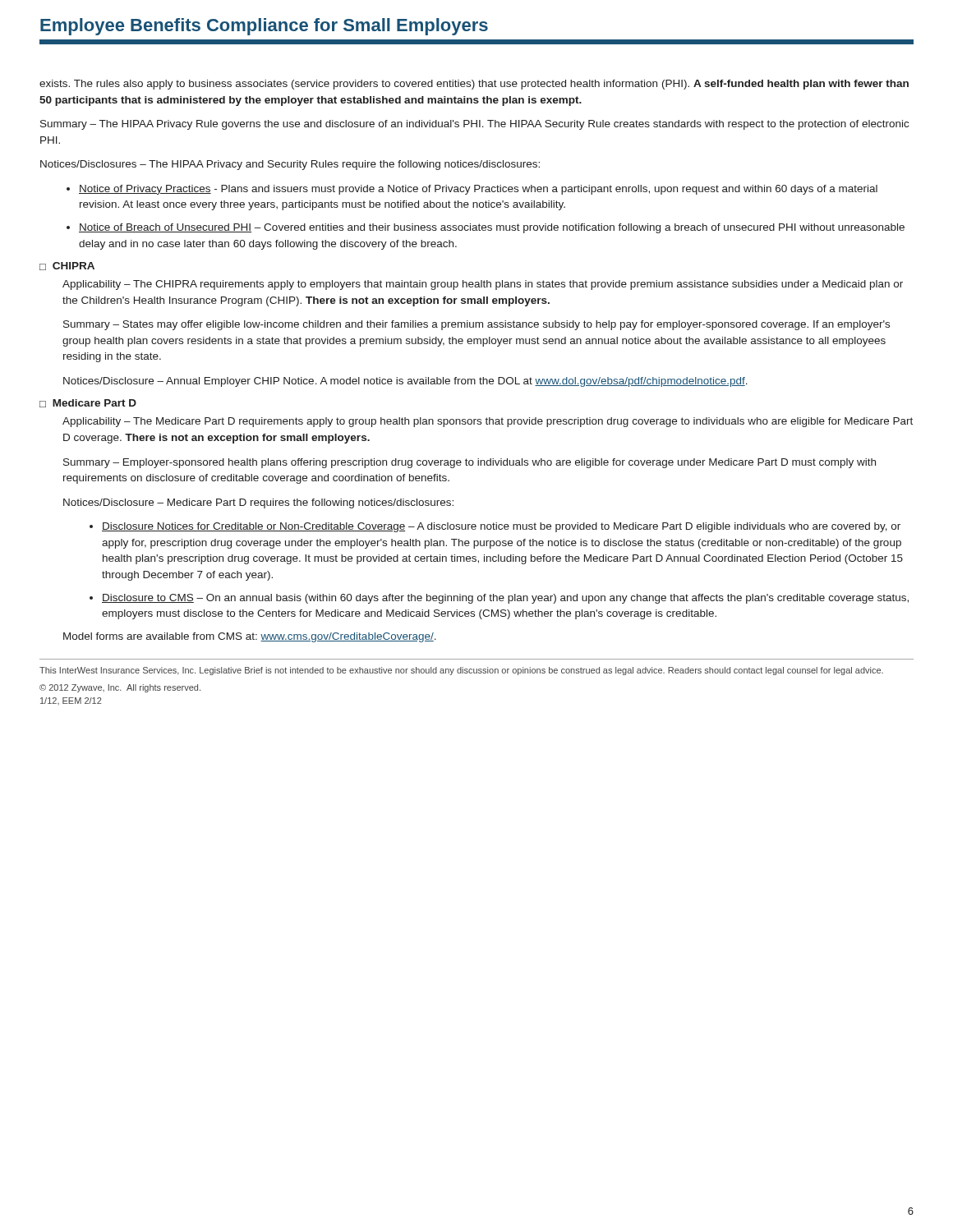Find the passage starting "Notices/Disclosure – Annual Employer CHIP Notice."
953x1232 pixels.
pyautogui.click(x=405, y=381)
